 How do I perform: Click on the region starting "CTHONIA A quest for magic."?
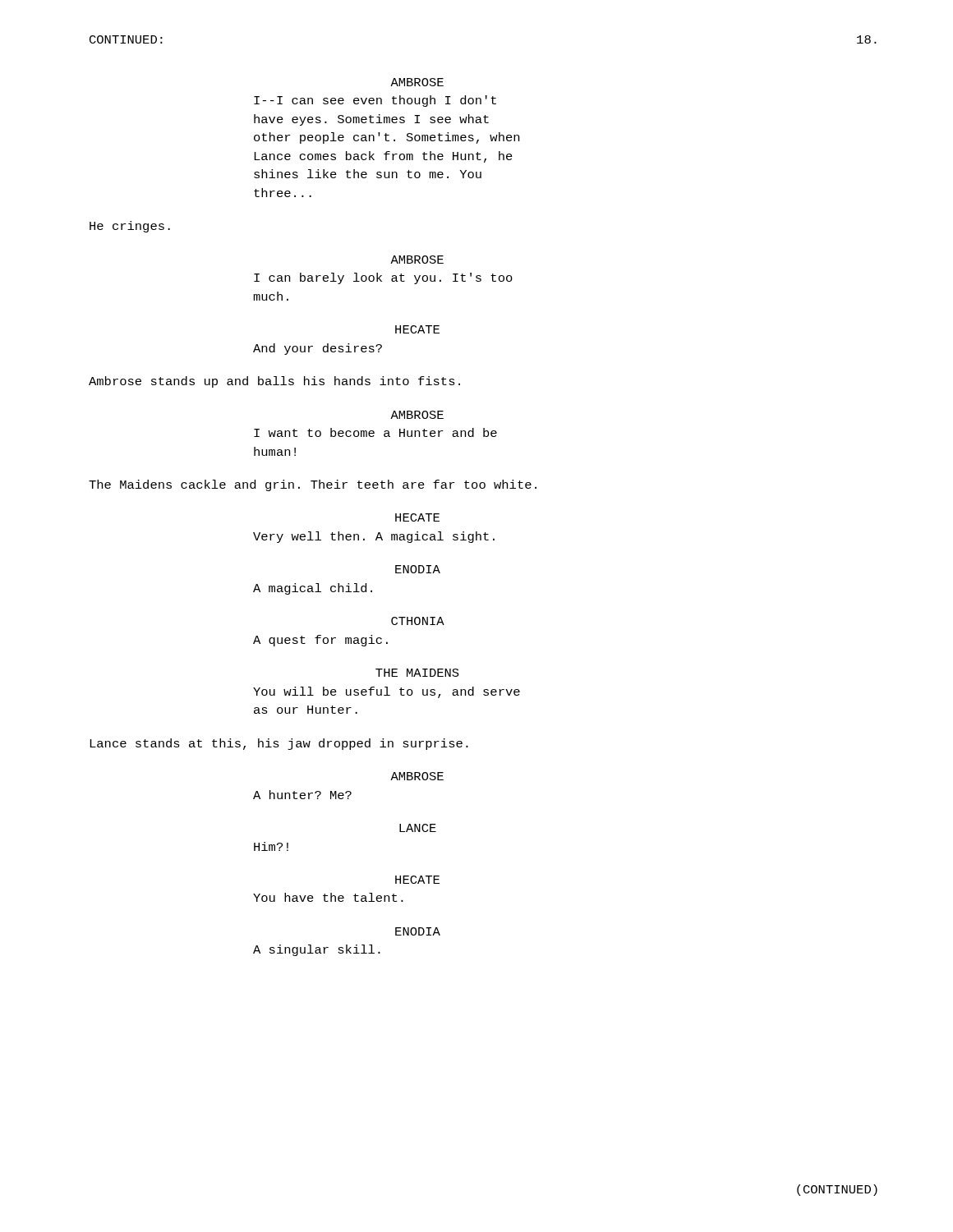[426, 631]
